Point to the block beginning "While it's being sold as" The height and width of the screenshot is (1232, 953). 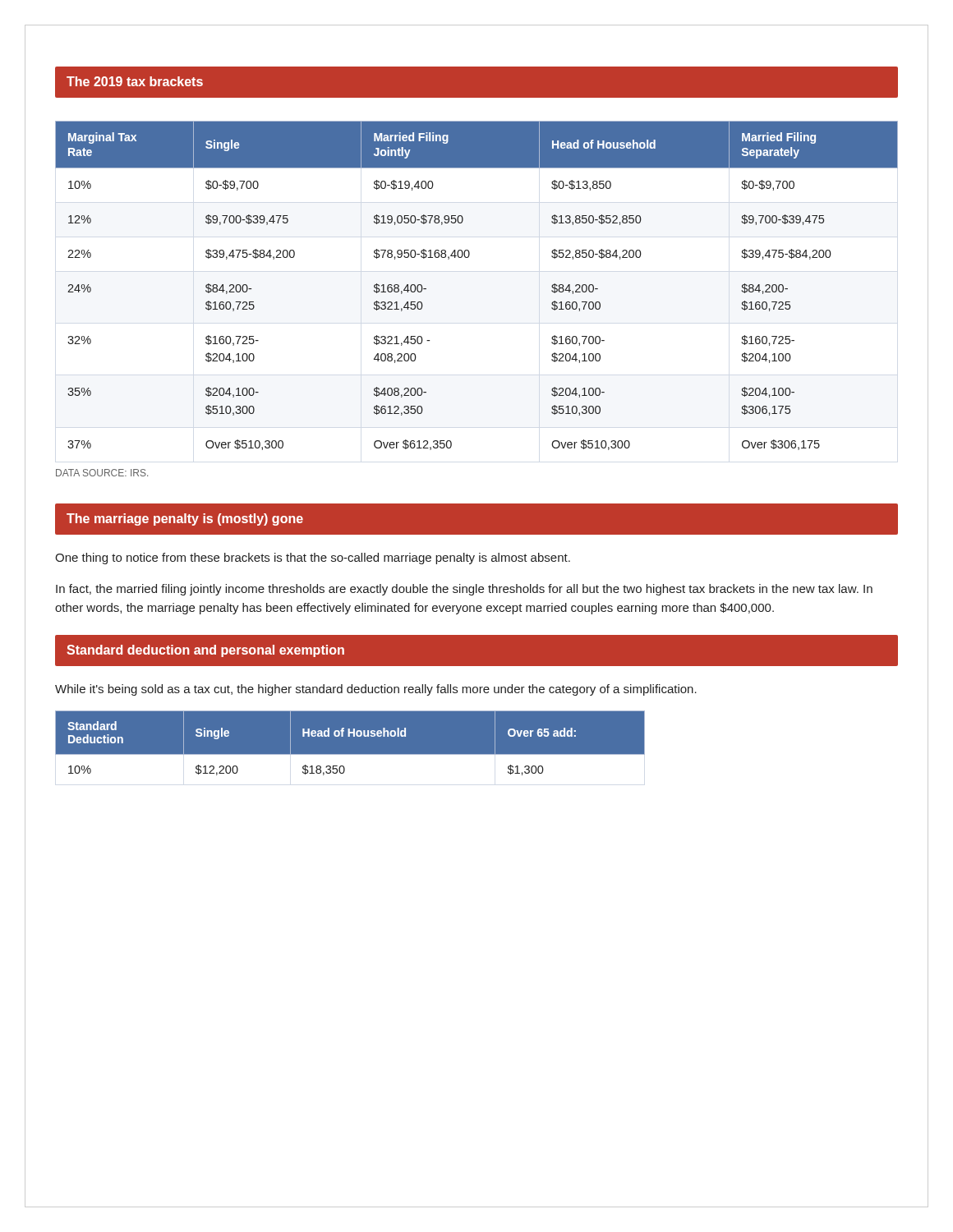(x=476, y=689)
